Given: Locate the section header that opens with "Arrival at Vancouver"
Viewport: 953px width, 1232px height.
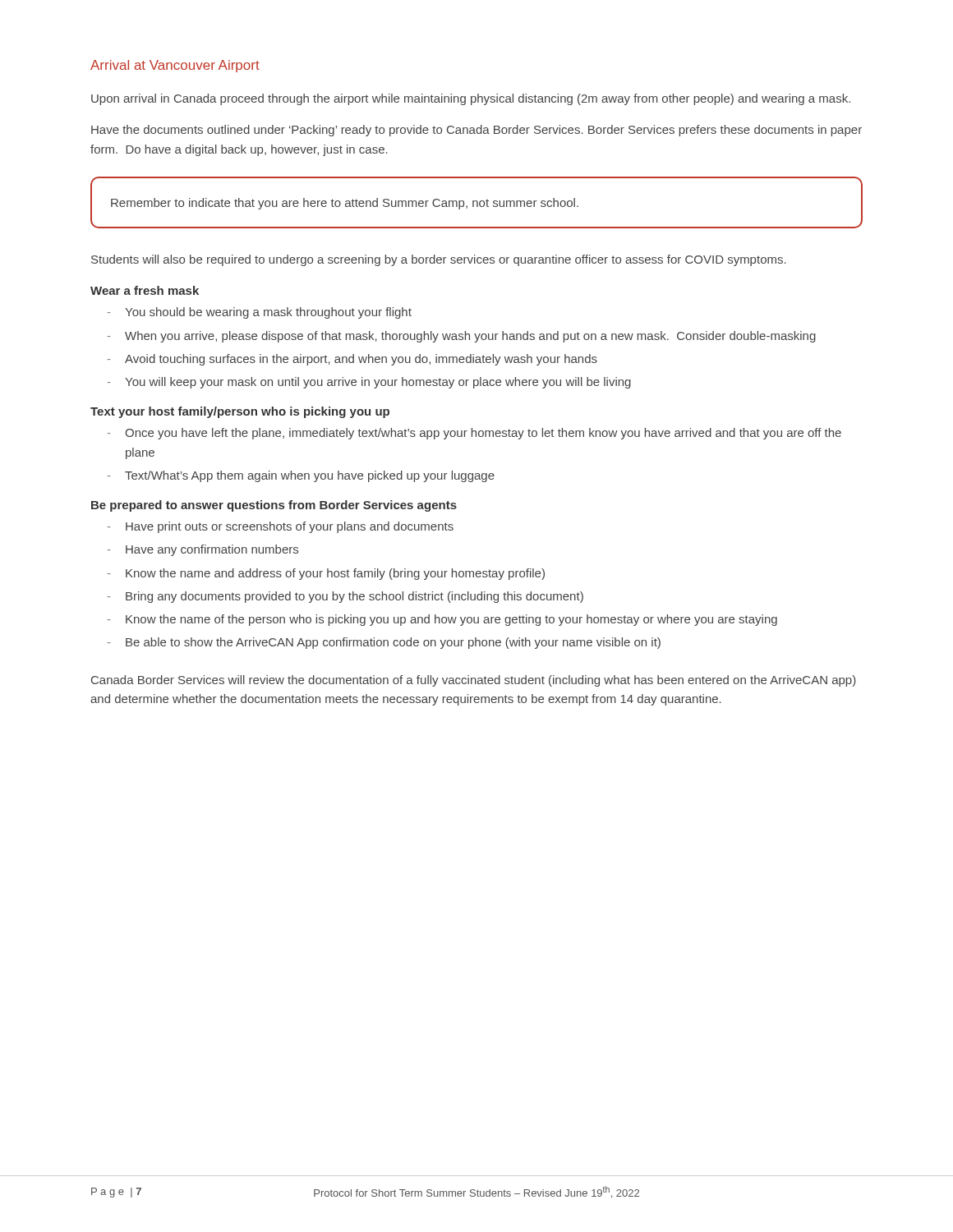Looking at the screenshot, I should [x=175, y=66].
